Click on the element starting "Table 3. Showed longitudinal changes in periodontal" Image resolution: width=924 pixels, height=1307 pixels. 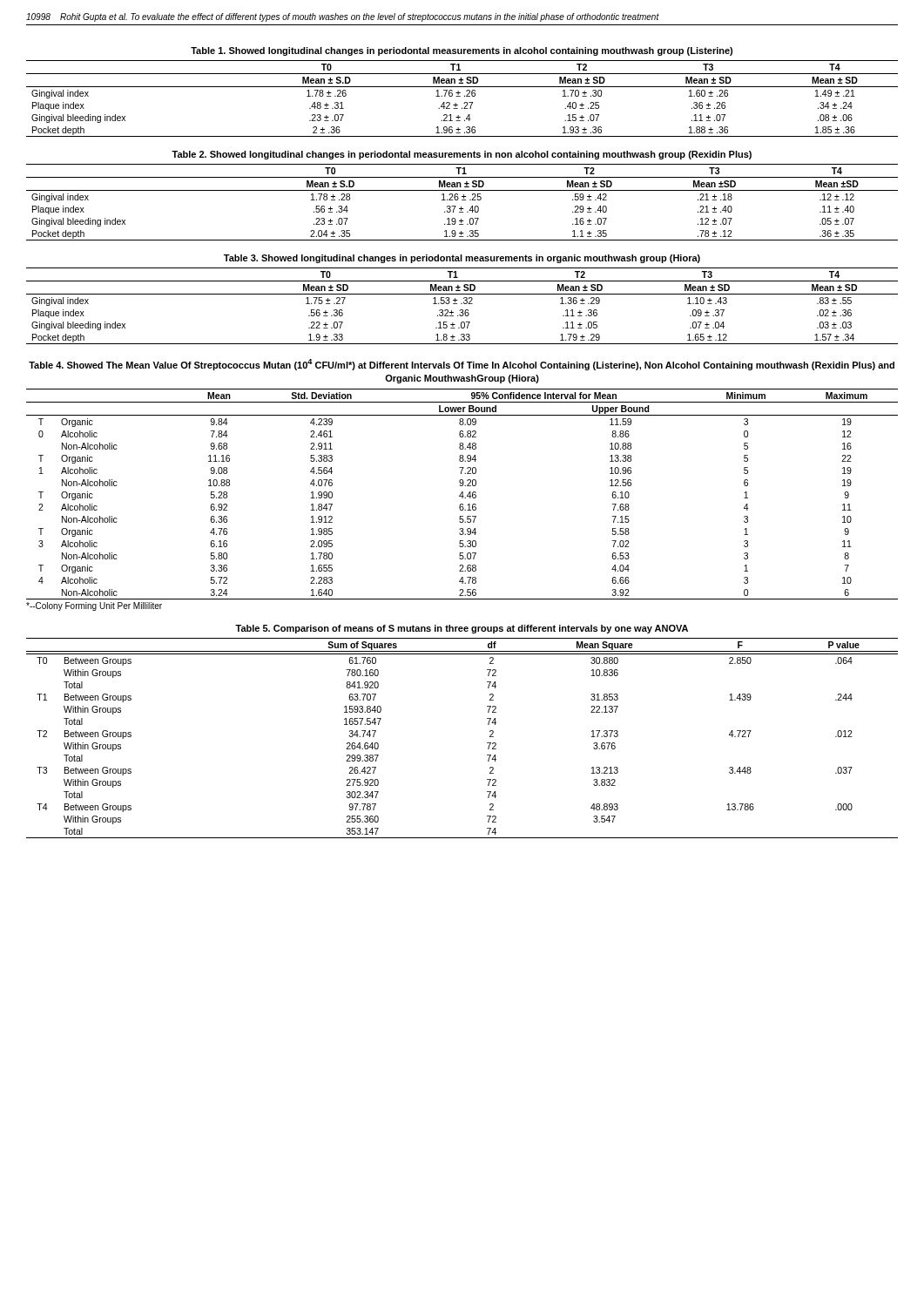462,258
